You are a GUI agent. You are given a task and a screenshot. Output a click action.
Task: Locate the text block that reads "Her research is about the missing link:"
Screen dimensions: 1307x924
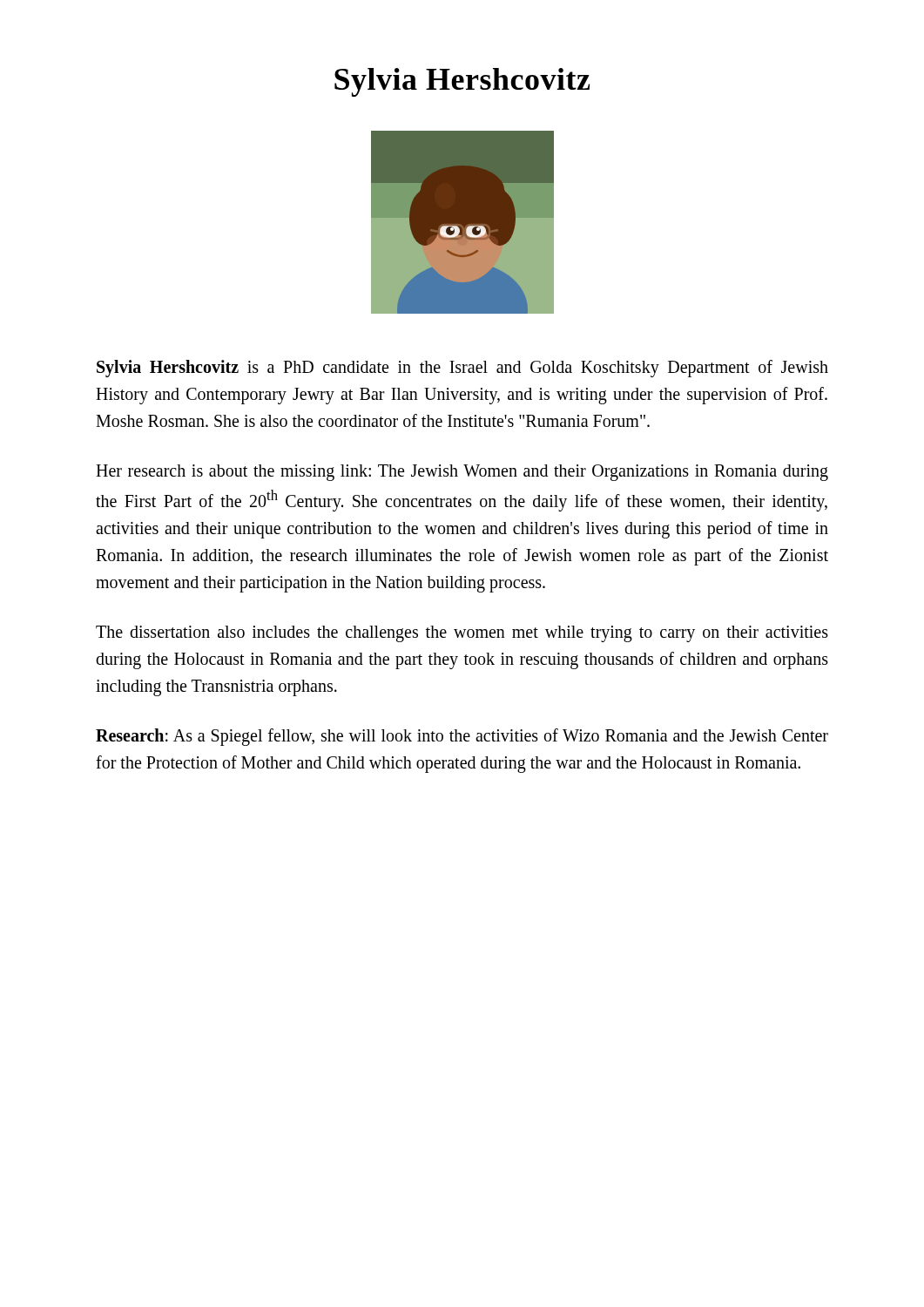pos(462,526)
